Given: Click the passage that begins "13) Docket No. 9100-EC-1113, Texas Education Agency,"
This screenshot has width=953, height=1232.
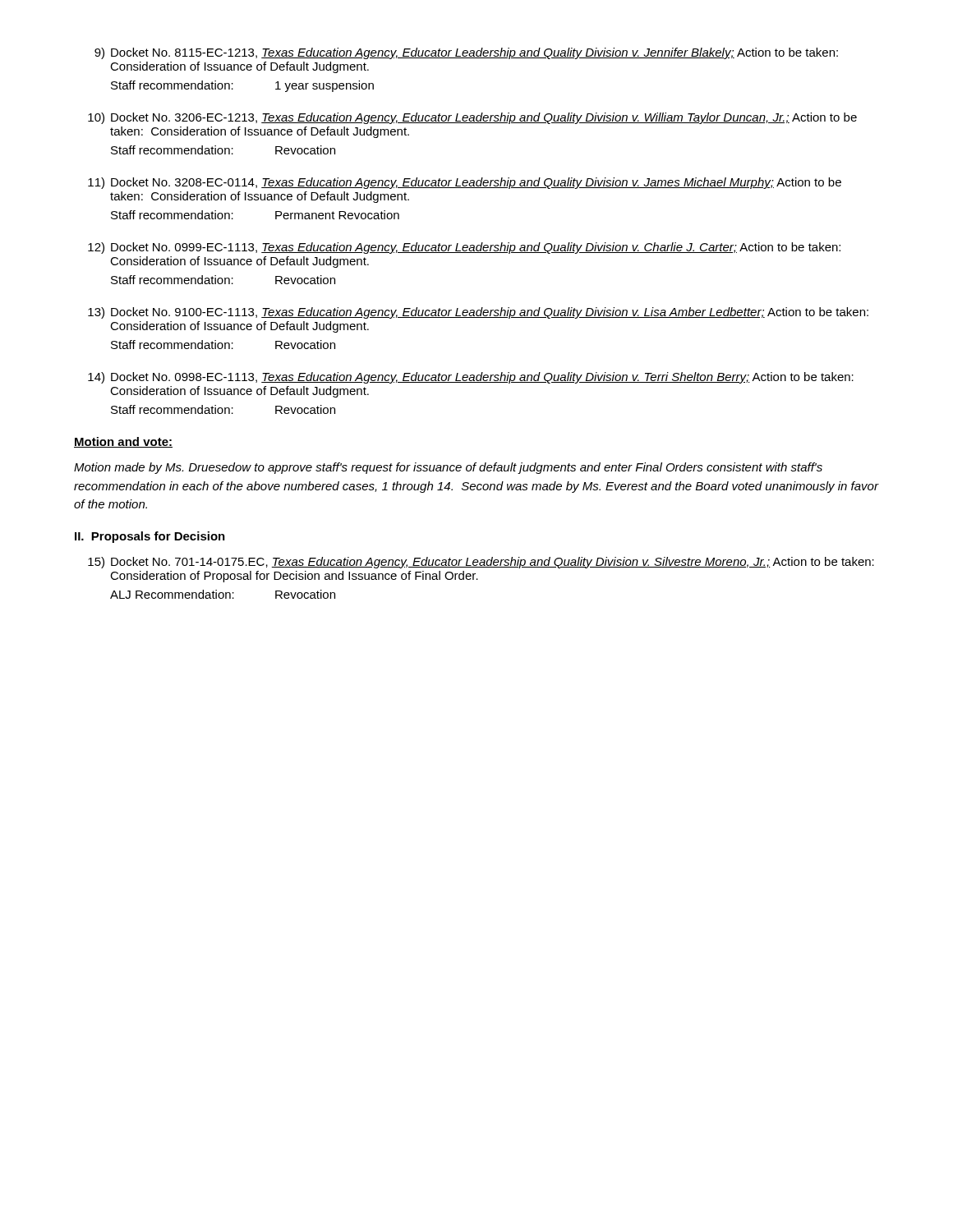Looking at the screenshot, I should 476,328.
